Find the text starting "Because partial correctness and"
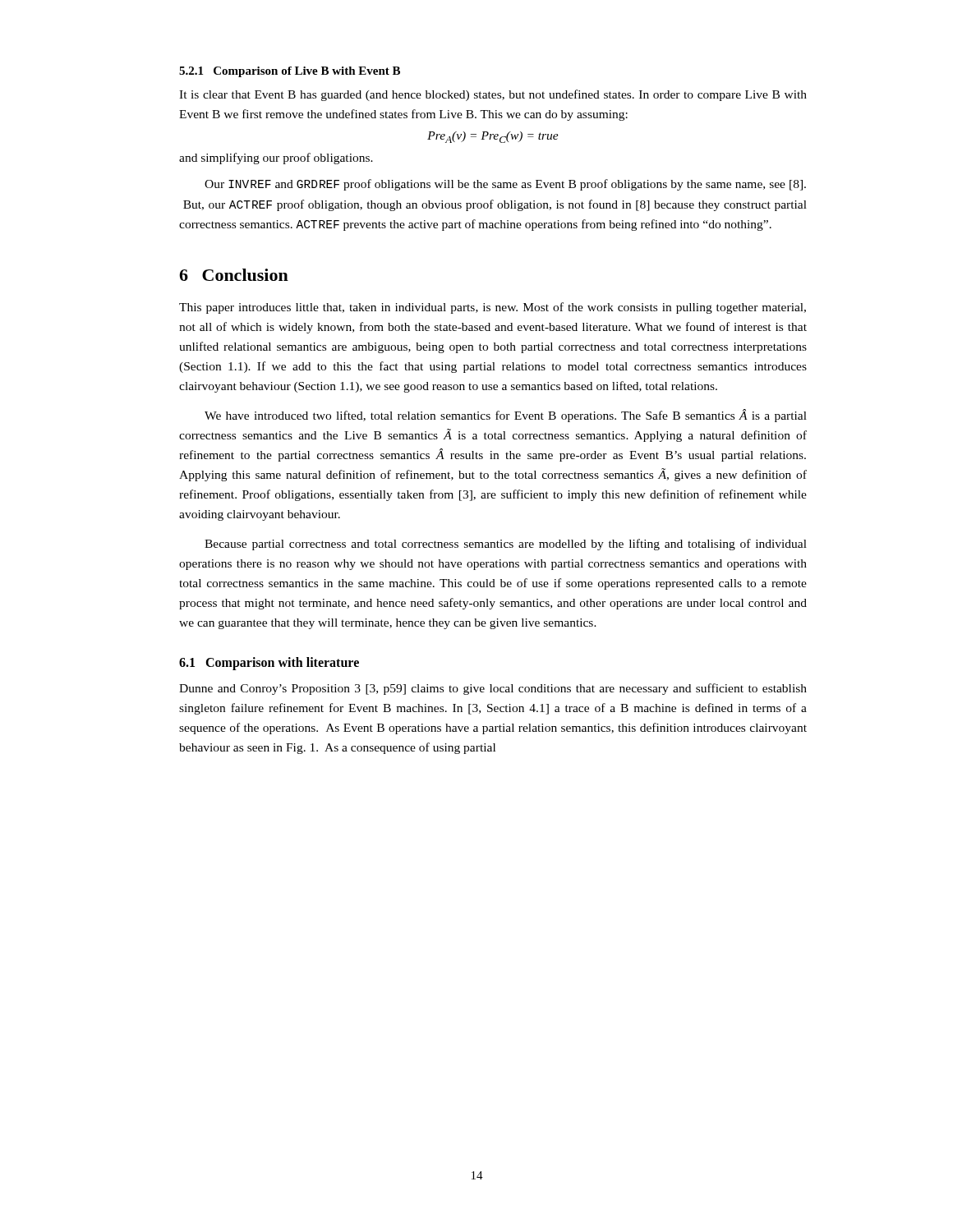 pos(493,582)
